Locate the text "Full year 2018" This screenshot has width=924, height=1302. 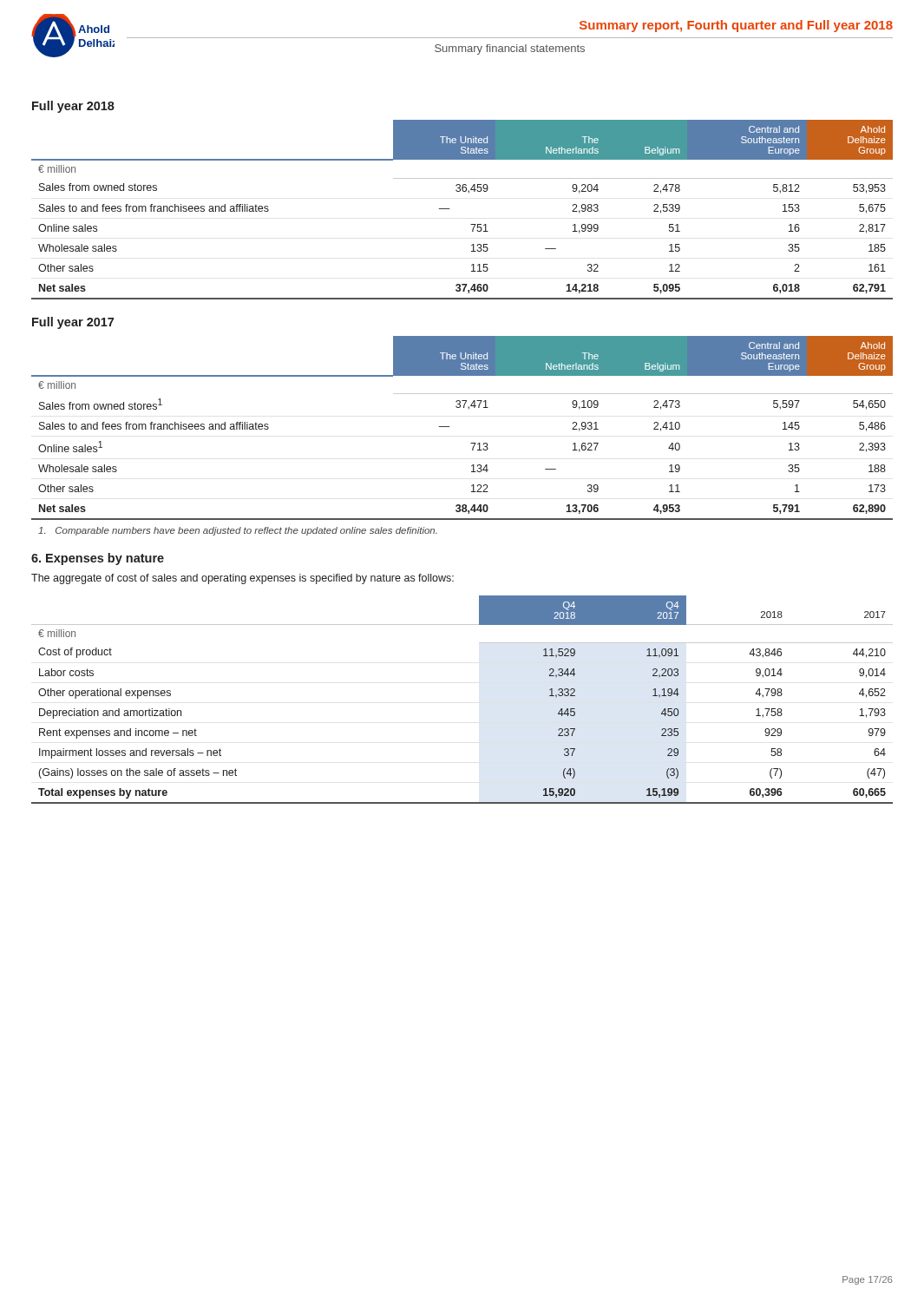(x=73, y=106)
